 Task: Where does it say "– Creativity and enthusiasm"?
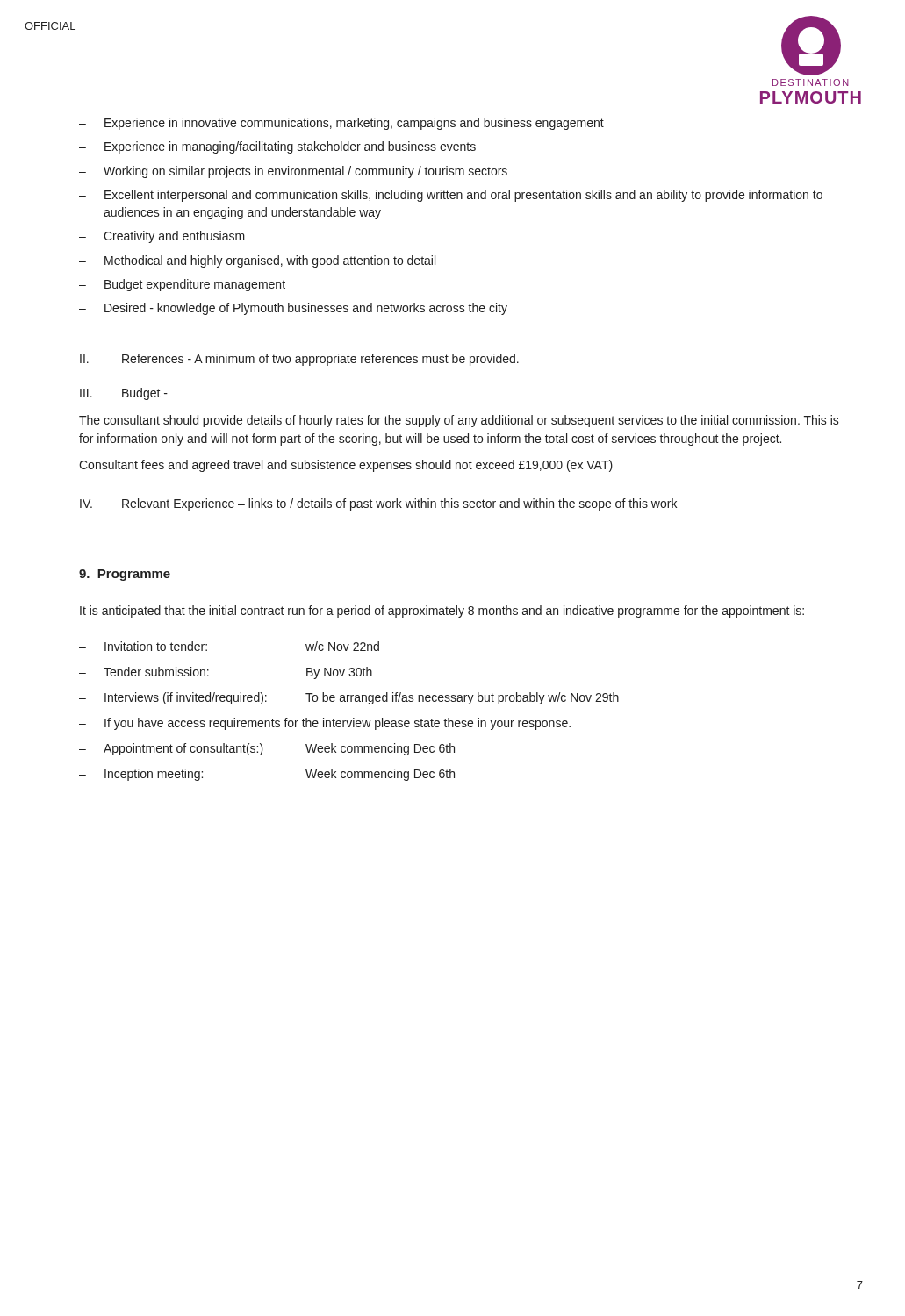(162, 237)
